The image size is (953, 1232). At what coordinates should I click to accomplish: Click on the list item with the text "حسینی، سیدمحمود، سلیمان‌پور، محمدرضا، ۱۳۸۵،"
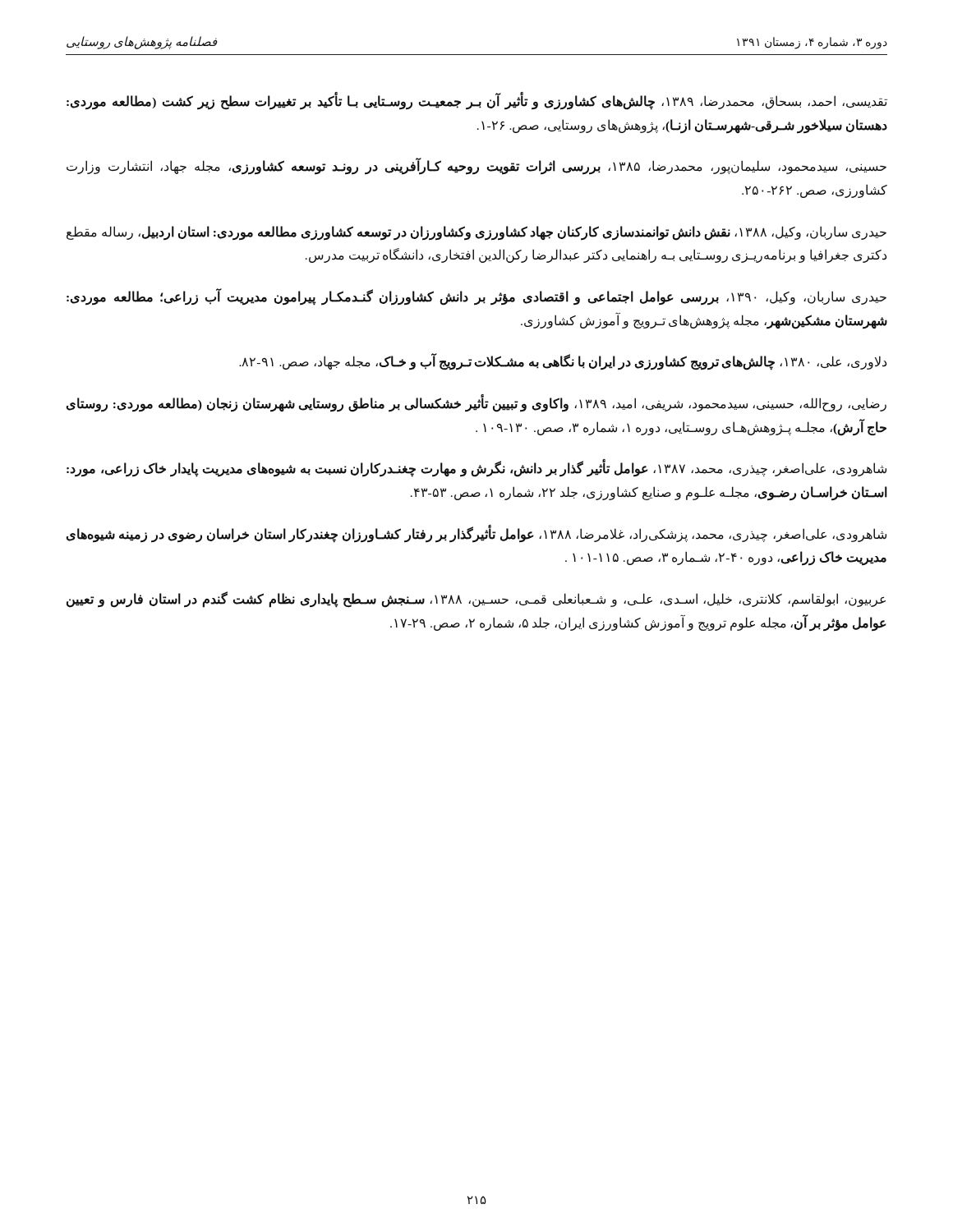[476, 178]
